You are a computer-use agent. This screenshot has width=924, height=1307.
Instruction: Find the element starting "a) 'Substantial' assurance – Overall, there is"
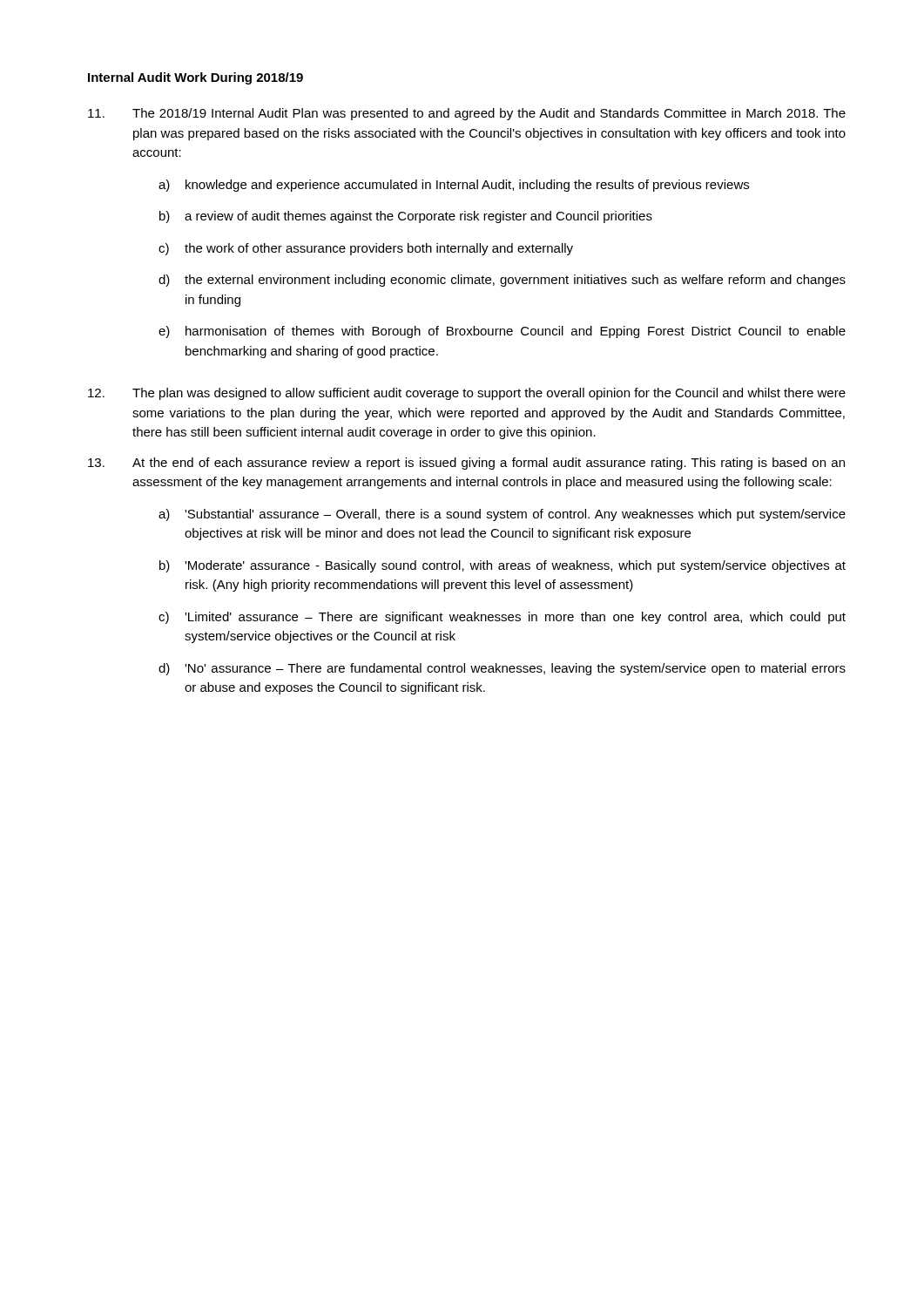[x=502, y=524]
